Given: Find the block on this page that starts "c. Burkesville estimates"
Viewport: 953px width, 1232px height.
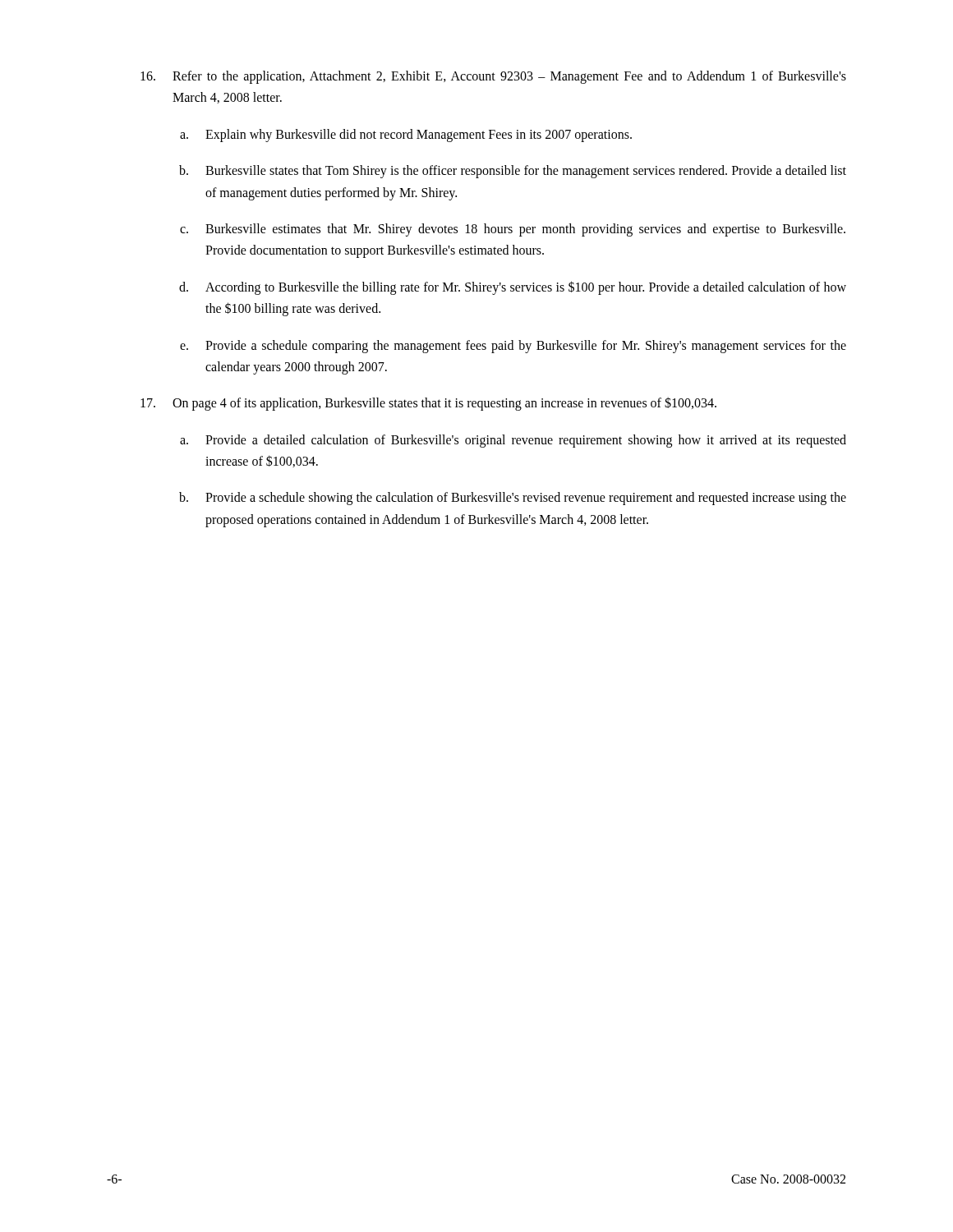Looking at the screenshot, I should pyautogui.click(x=476, y=240).
